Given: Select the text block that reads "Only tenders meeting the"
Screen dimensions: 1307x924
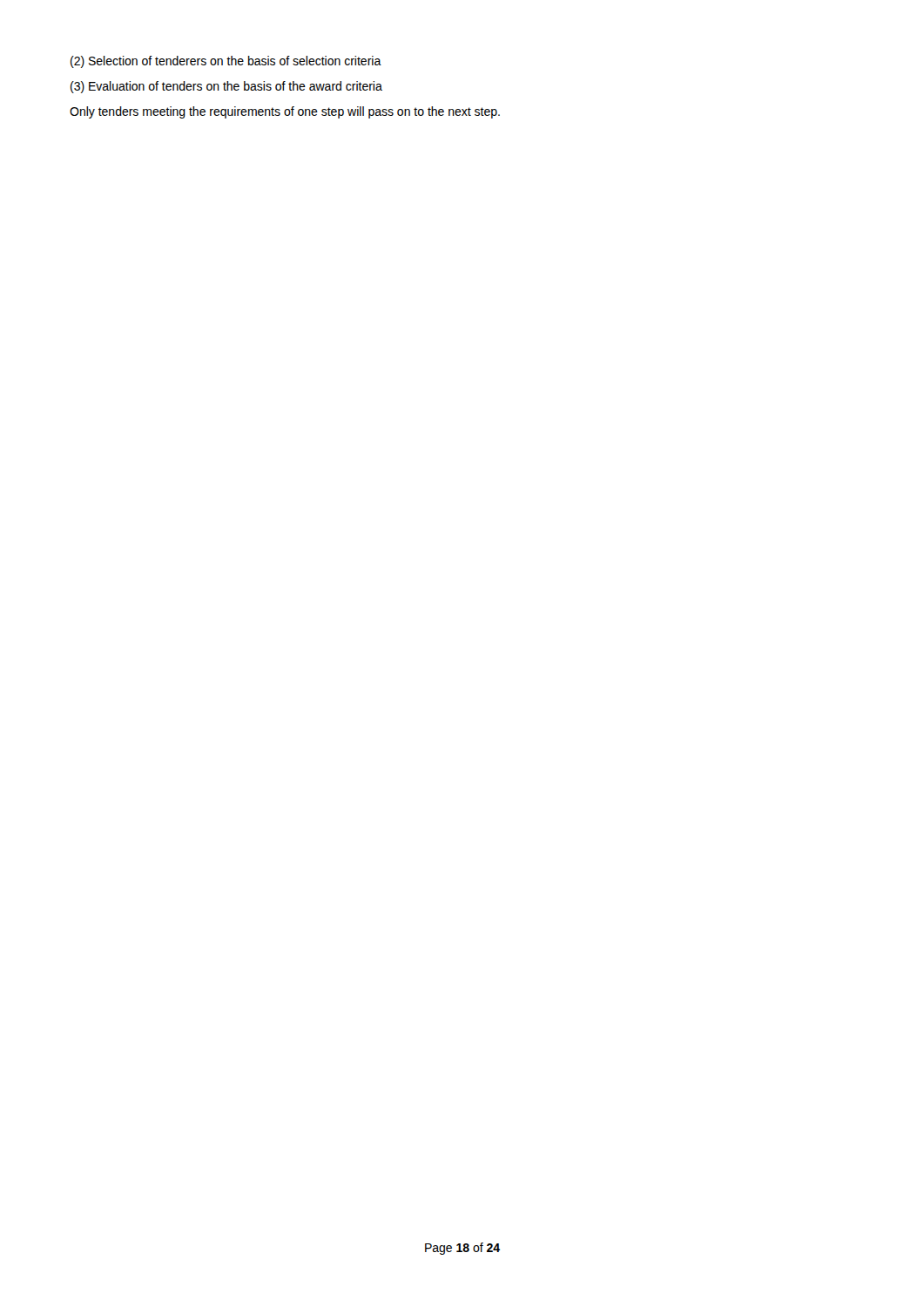Looking at the screenshot, I should [285, 112].
